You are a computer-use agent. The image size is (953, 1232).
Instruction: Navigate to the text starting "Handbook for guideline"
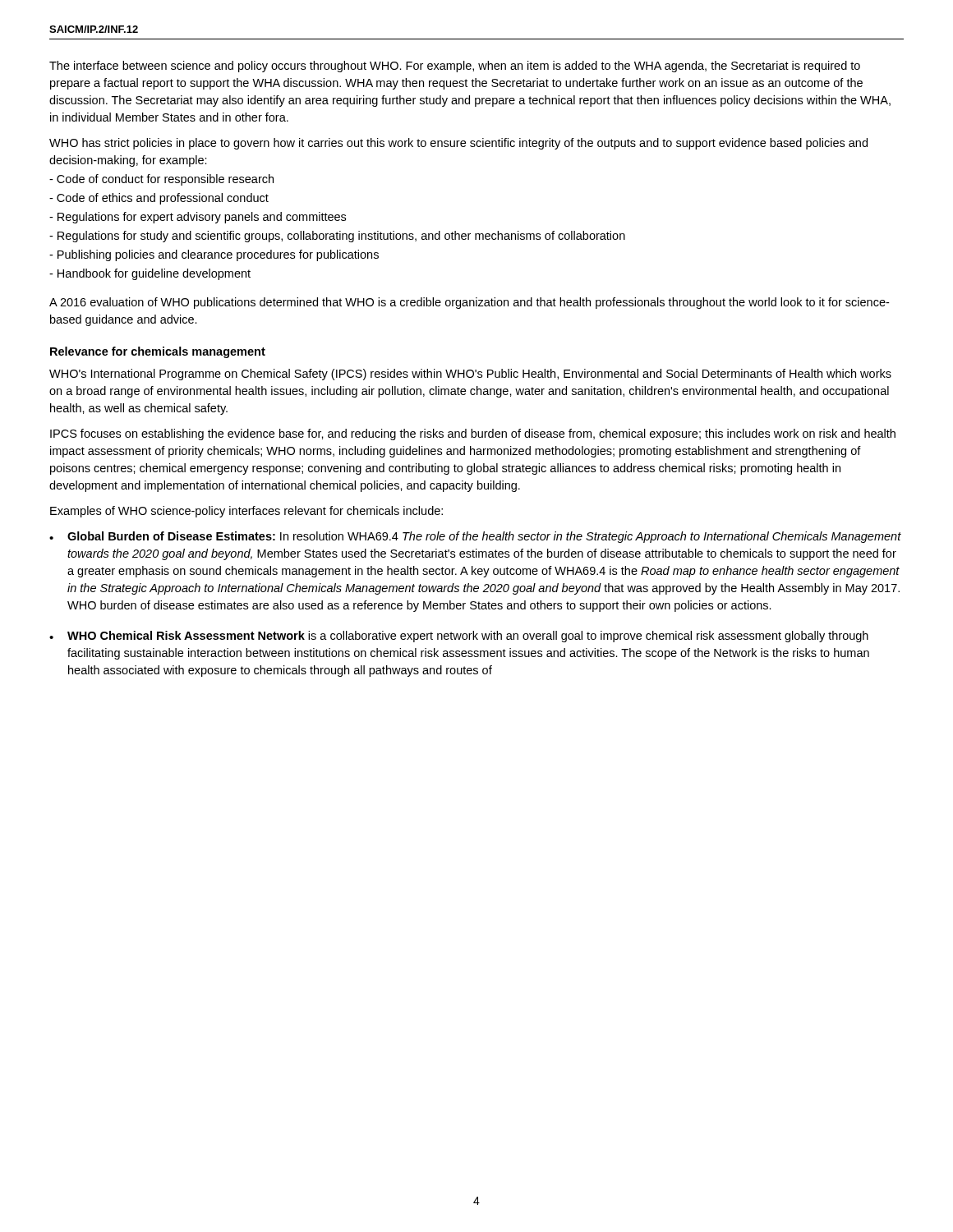click(x=150, y=274)
